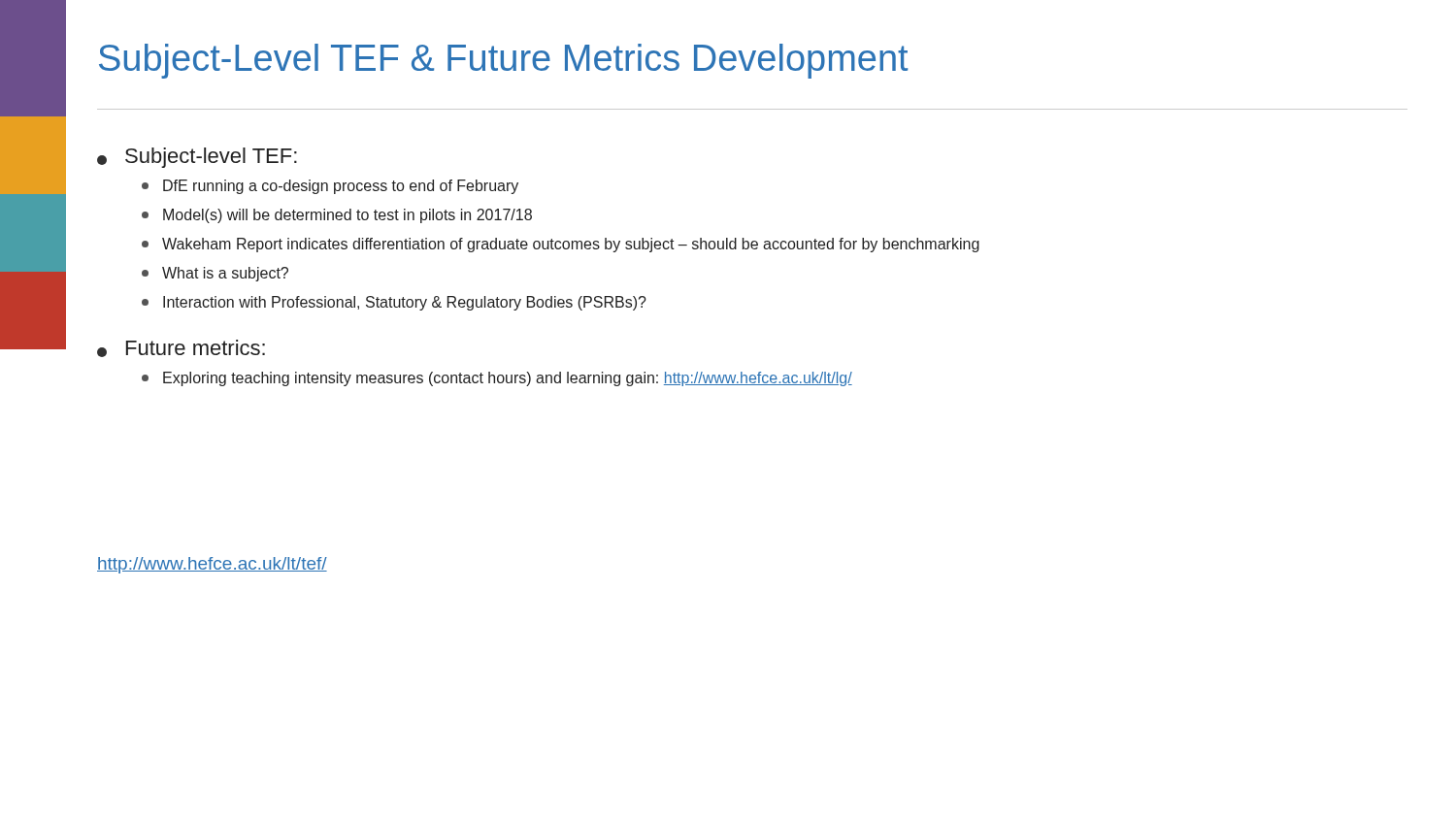
Task: Point to the text block starting "Future metrics:"
Action: coord(182,348)
